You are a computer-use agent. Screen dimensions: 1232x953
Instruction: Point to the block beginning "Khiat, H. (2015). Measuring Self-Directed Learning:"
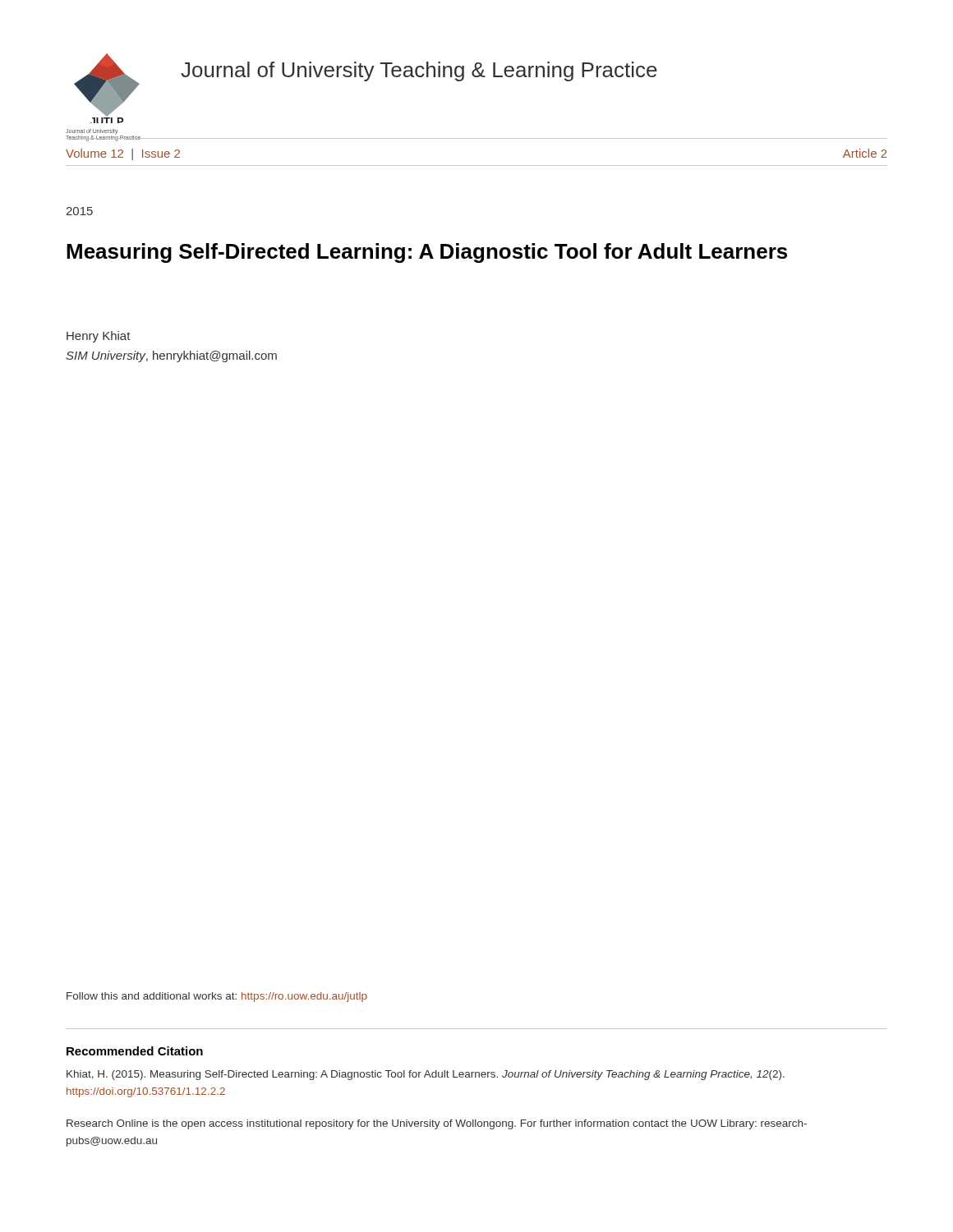tap(425, 1083)
